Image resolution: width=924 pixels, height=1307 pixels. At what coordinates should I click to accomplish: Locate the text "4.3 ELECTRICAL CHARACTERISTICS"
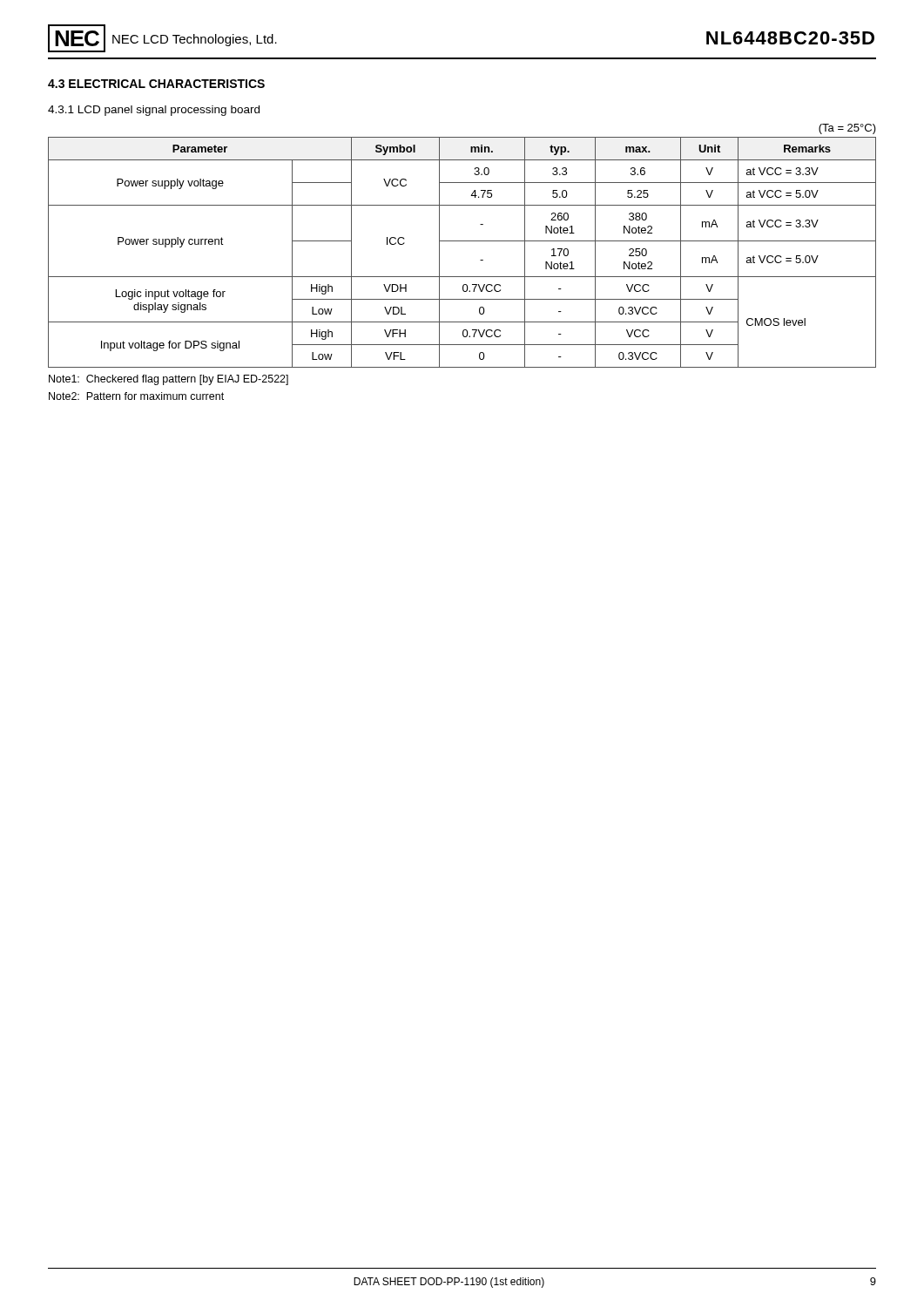click(156, 84)
